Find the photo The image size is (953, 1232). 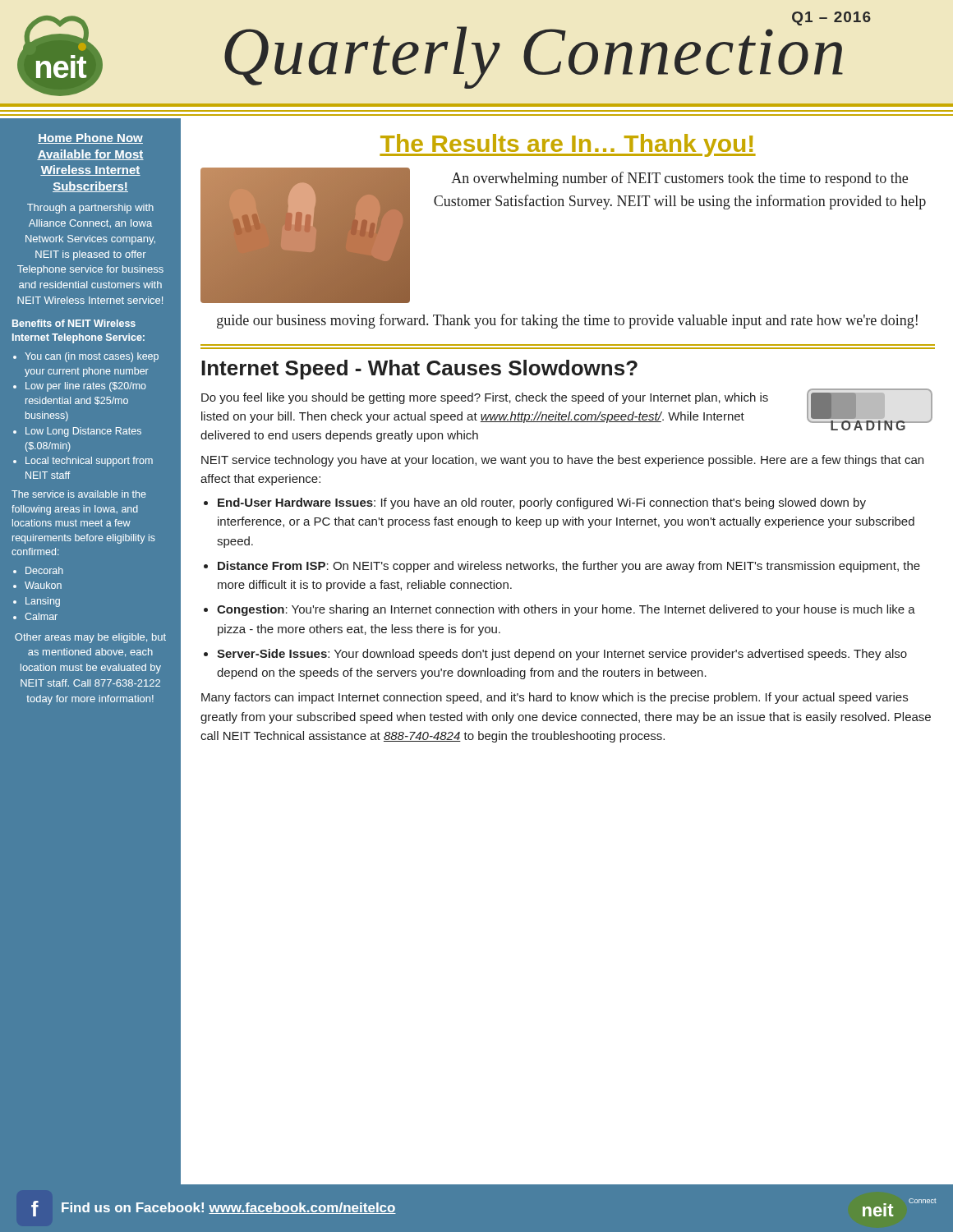305,235
